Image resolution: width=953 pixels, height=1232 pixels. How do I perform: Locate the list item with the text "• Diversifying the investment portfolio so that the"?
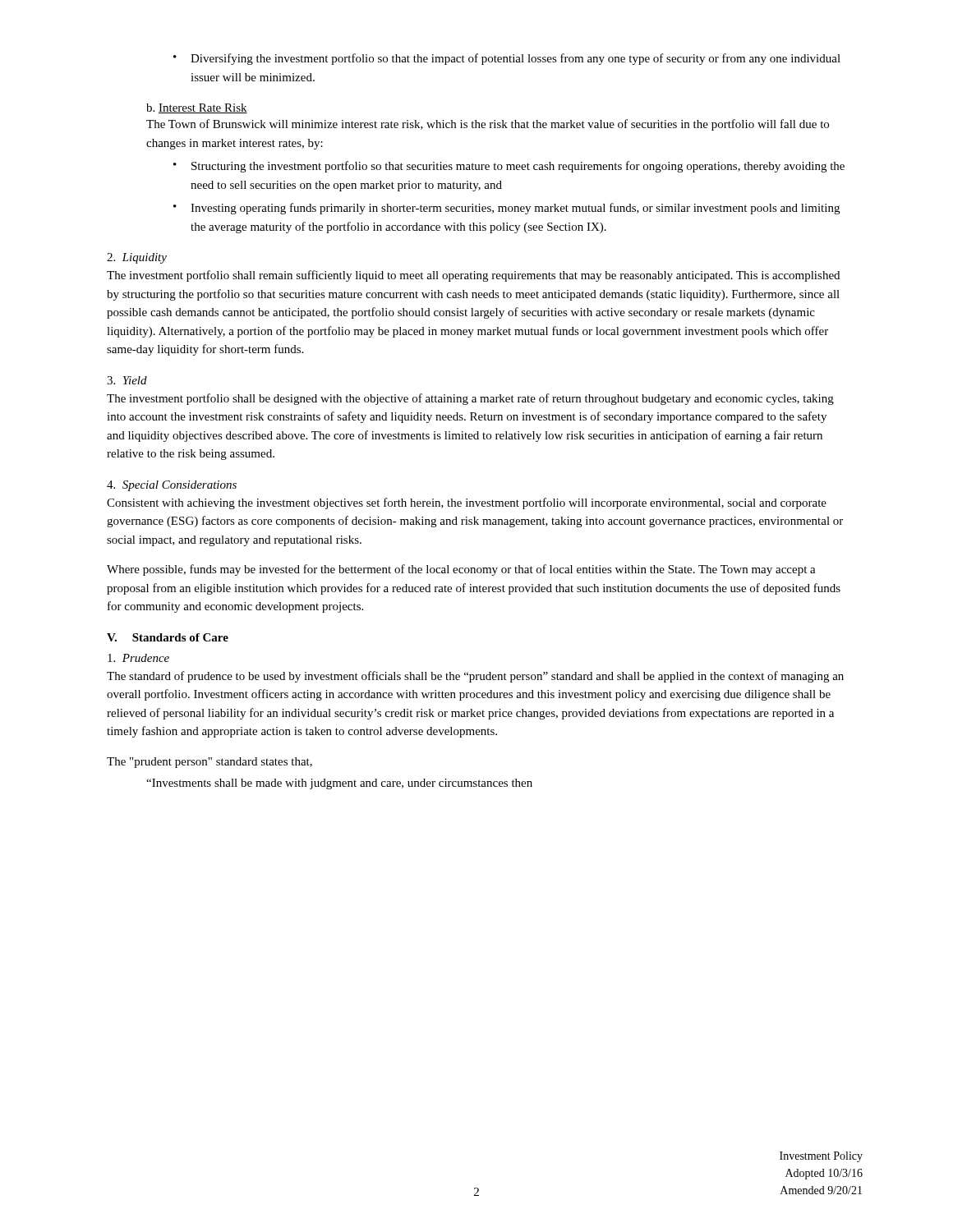point(509,68)
